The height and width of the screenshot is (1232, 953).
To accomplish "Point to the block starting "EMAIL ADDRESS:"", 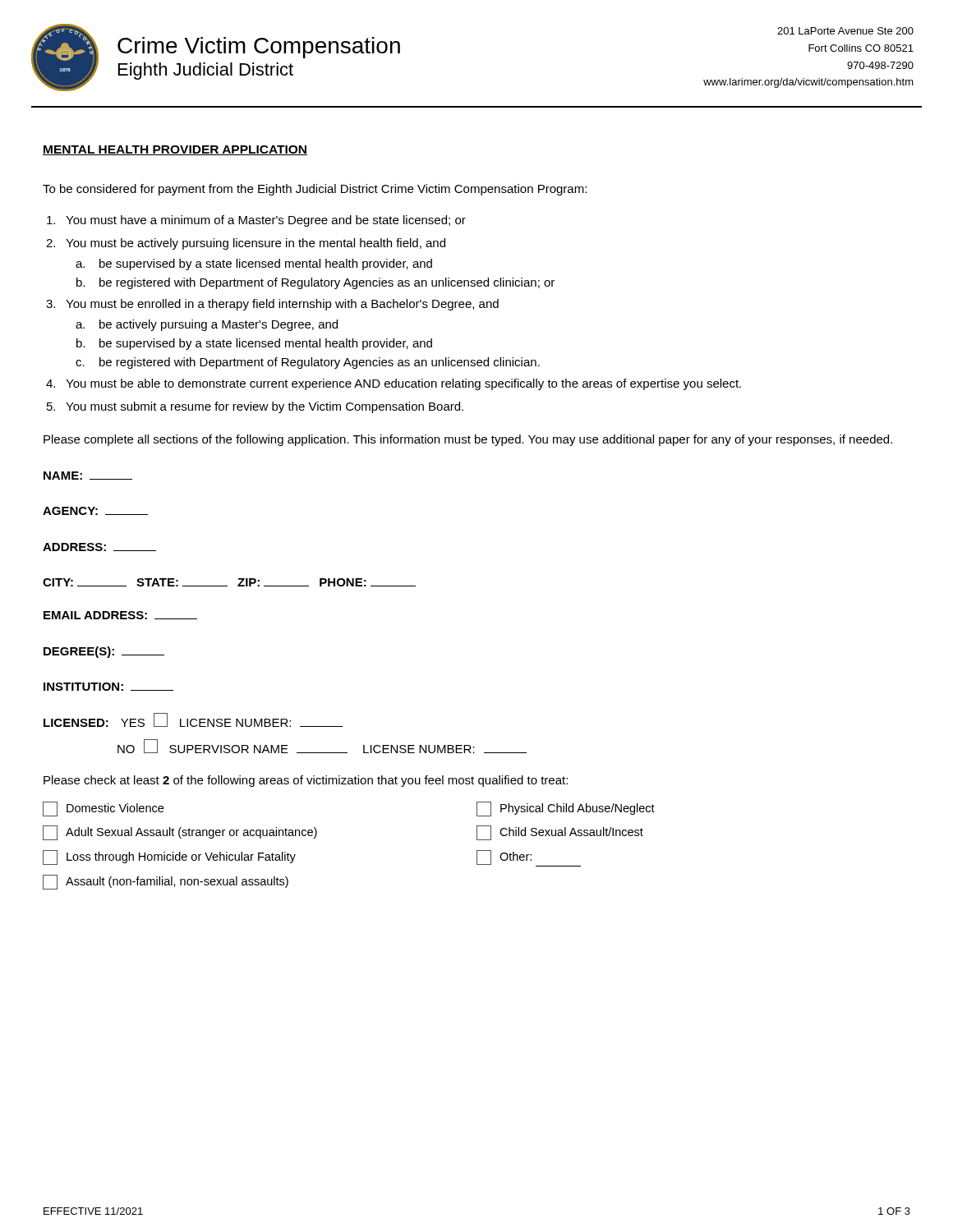I will point(120,614).
